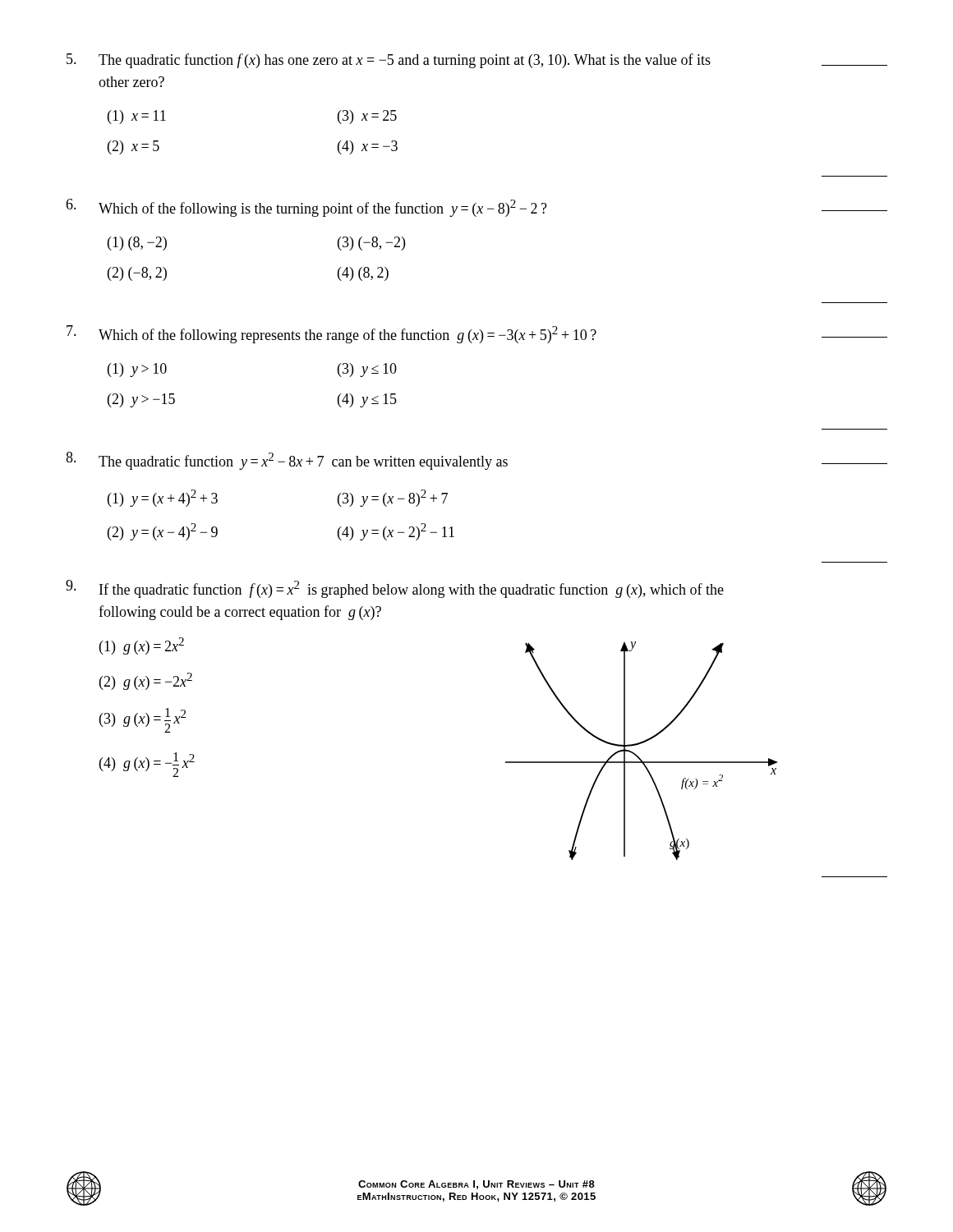Click on the list item that says "5. The quadratic function"
The height and width of the screenshot is (1232, 953).
pos(477,61)
